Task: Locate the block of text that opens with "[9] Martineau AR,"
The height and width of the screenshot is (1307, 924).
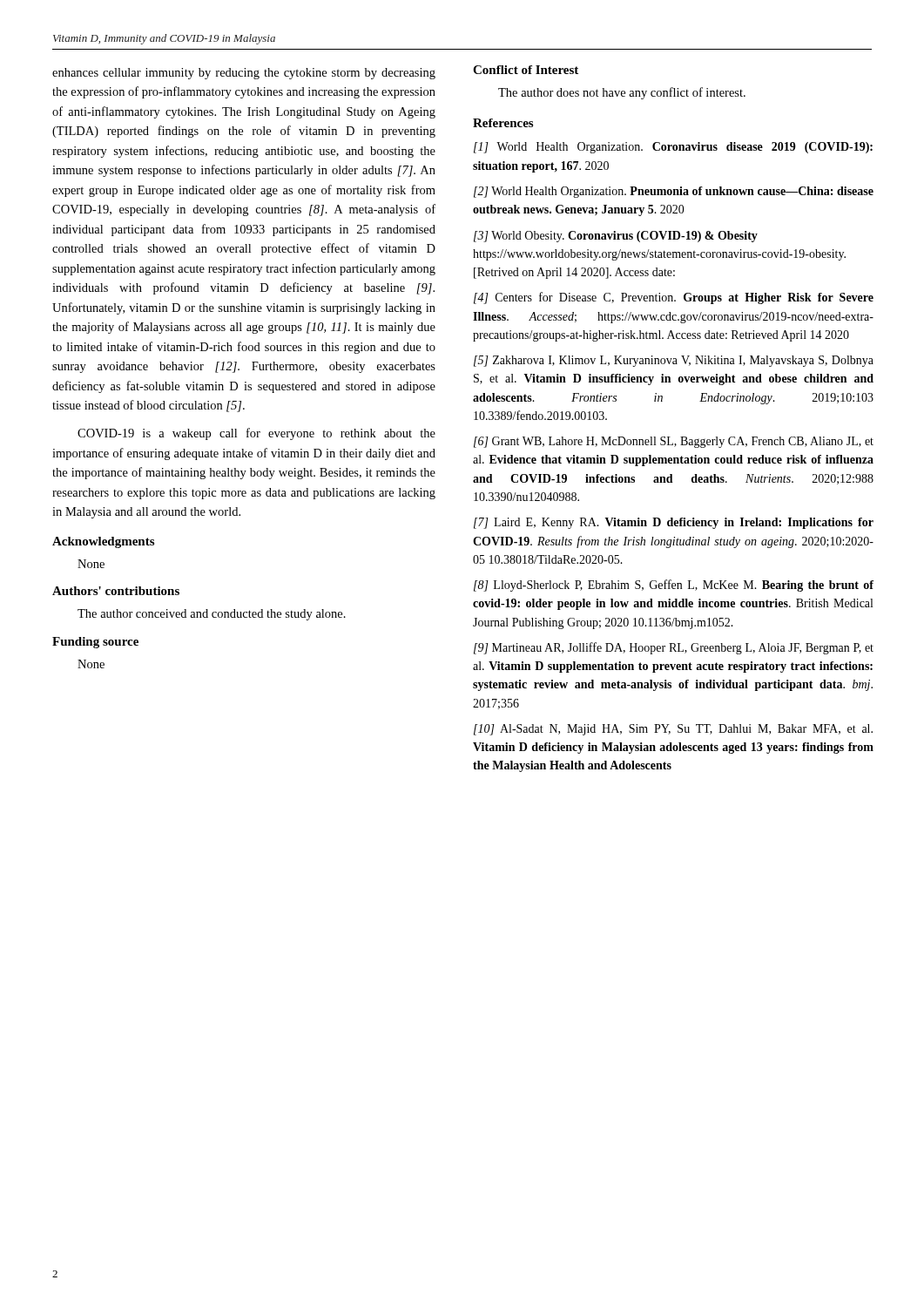Action: pyautogui.click(x=673, y=676)
